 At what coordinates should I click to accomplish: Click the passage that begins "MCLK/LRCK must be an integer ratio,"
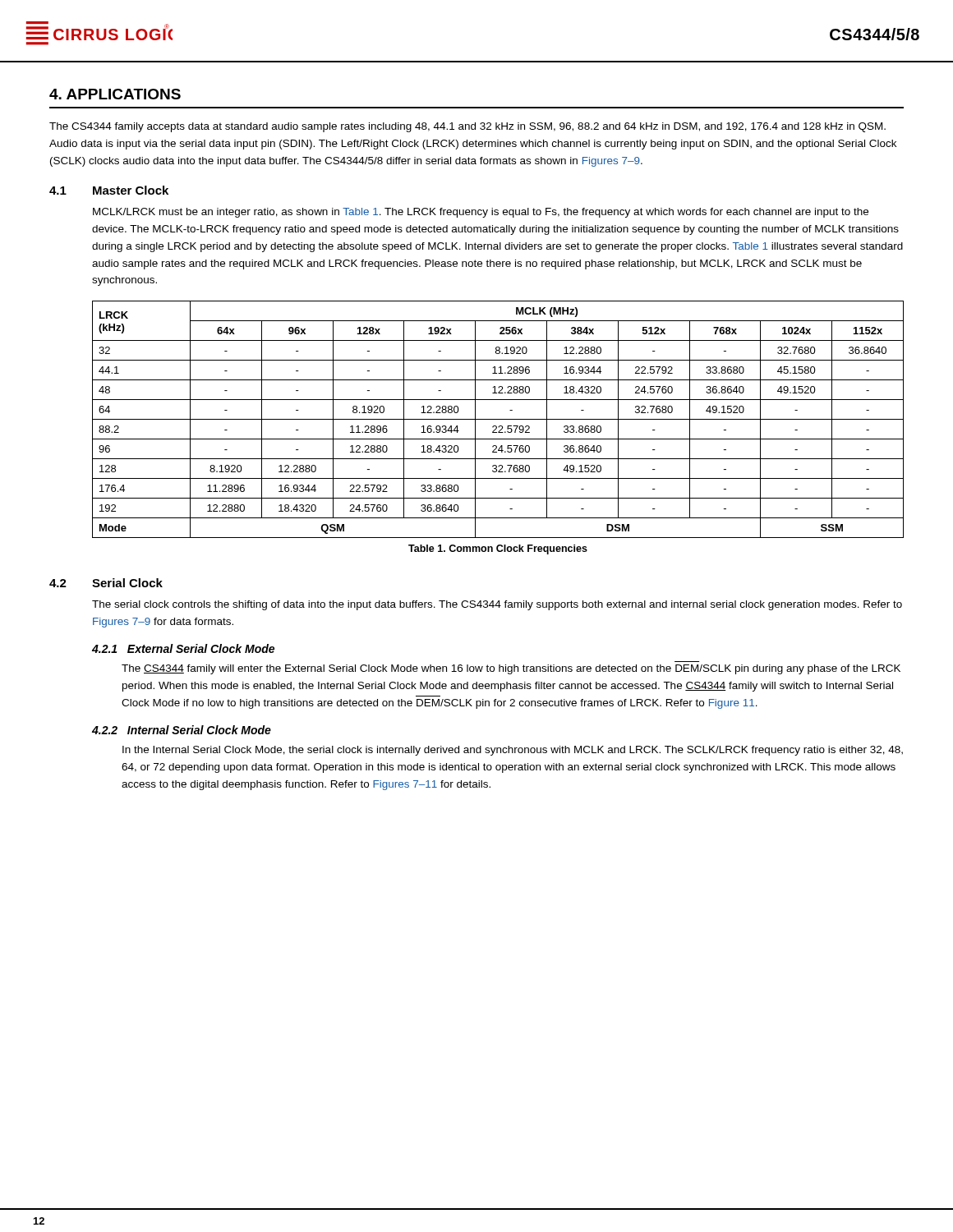click(498, 246)
